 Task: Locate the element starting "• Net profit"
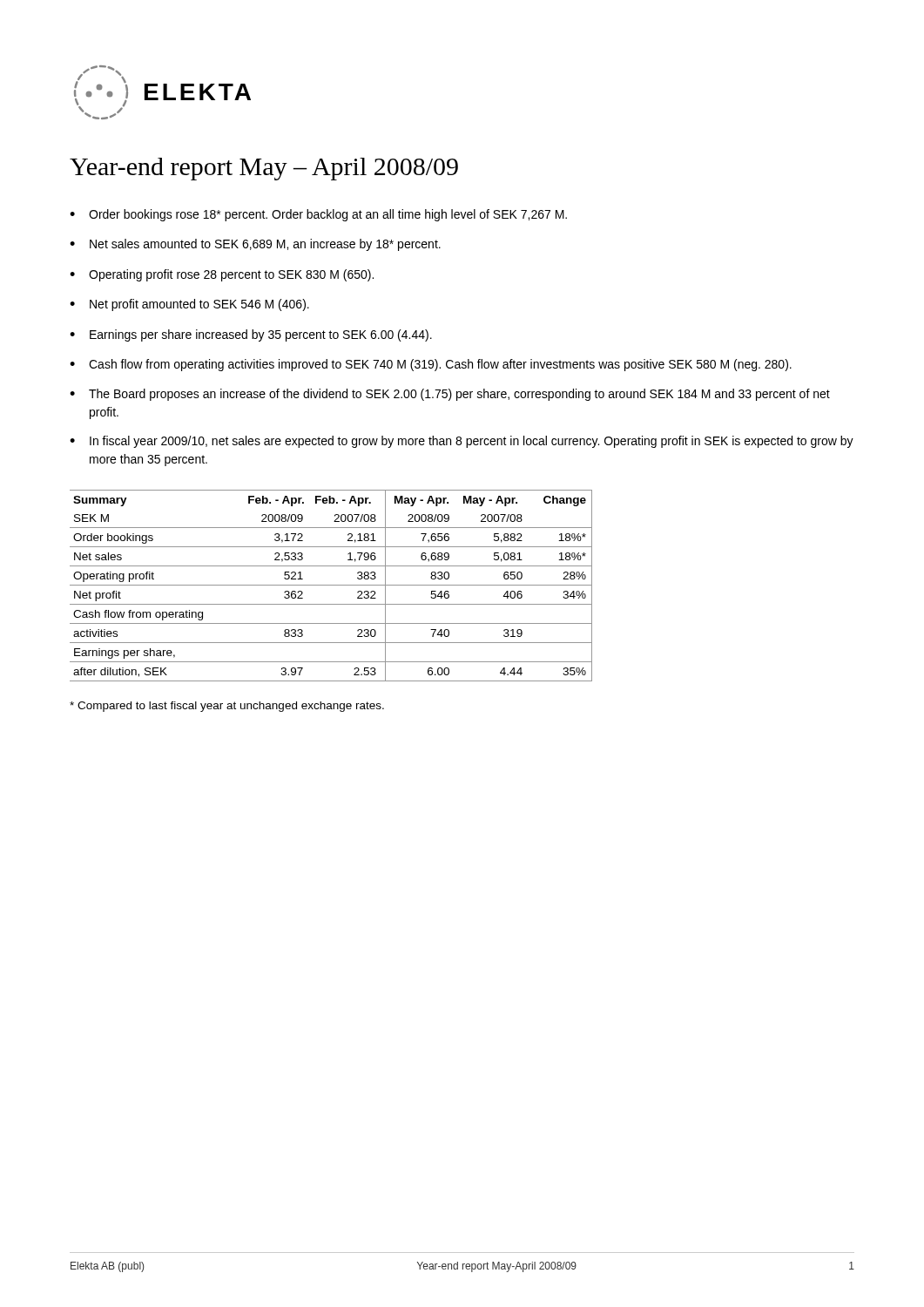click(x=189, y=305)
